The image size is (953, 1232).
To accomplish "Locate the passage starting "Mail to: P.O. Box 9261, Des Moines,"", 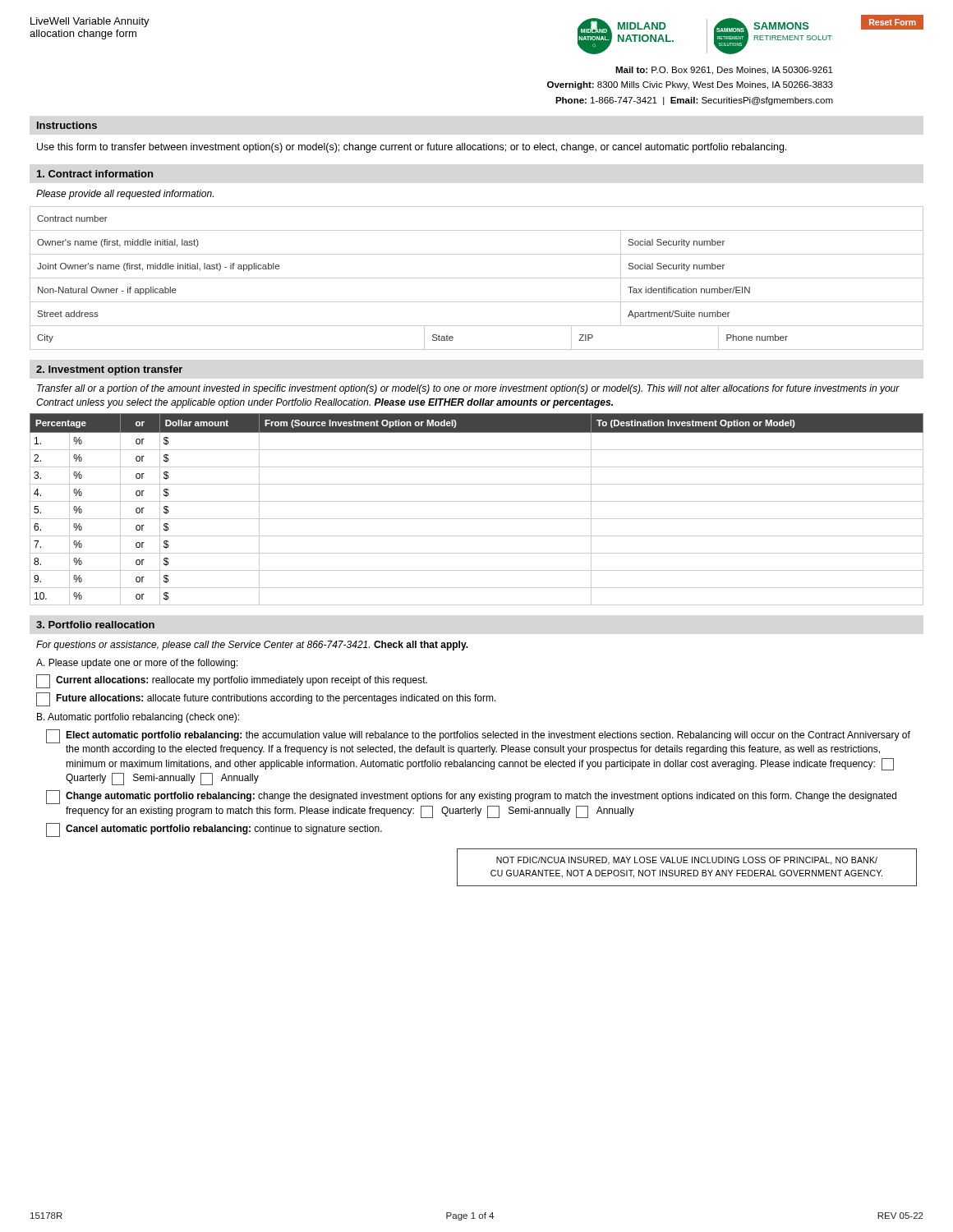I will (690, 85).
